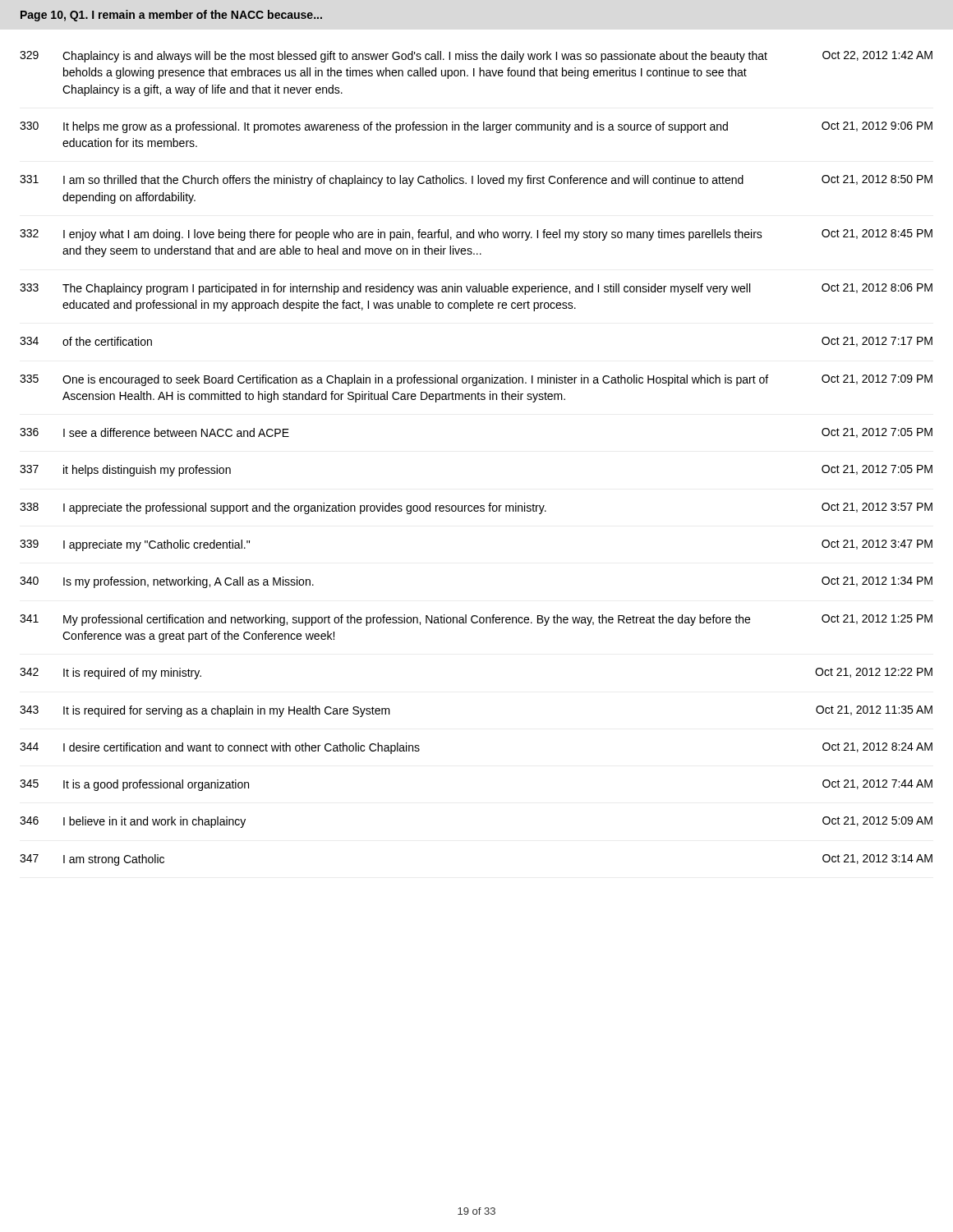Image resolution: width=953 pixels, height=1232 pixels.
Task: Navigate to the passage starting "329 Chaplaincy is"
Action: [476, 73]
